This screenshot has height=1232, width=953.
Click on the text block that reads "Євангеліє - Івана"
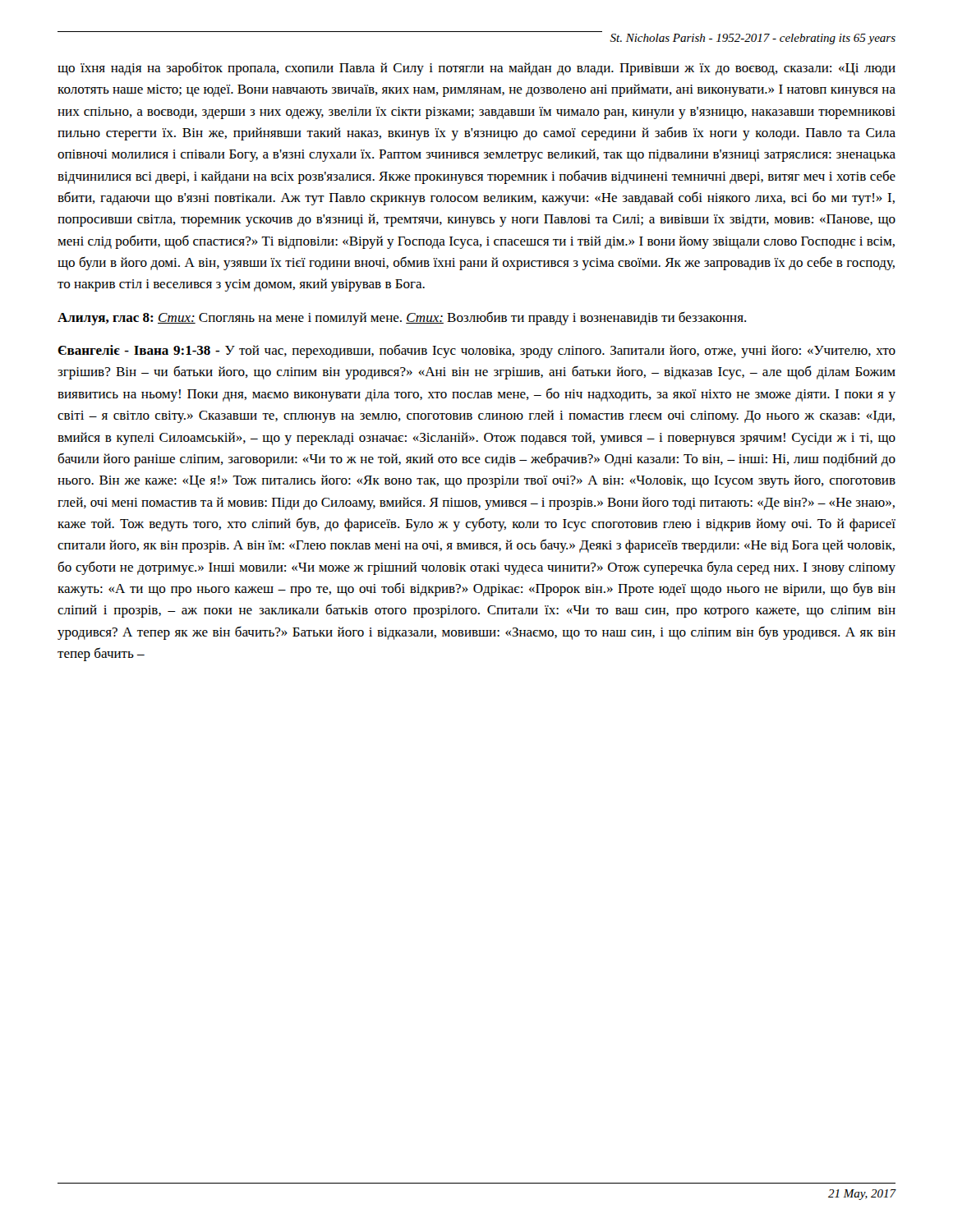[x=476, y=502]
